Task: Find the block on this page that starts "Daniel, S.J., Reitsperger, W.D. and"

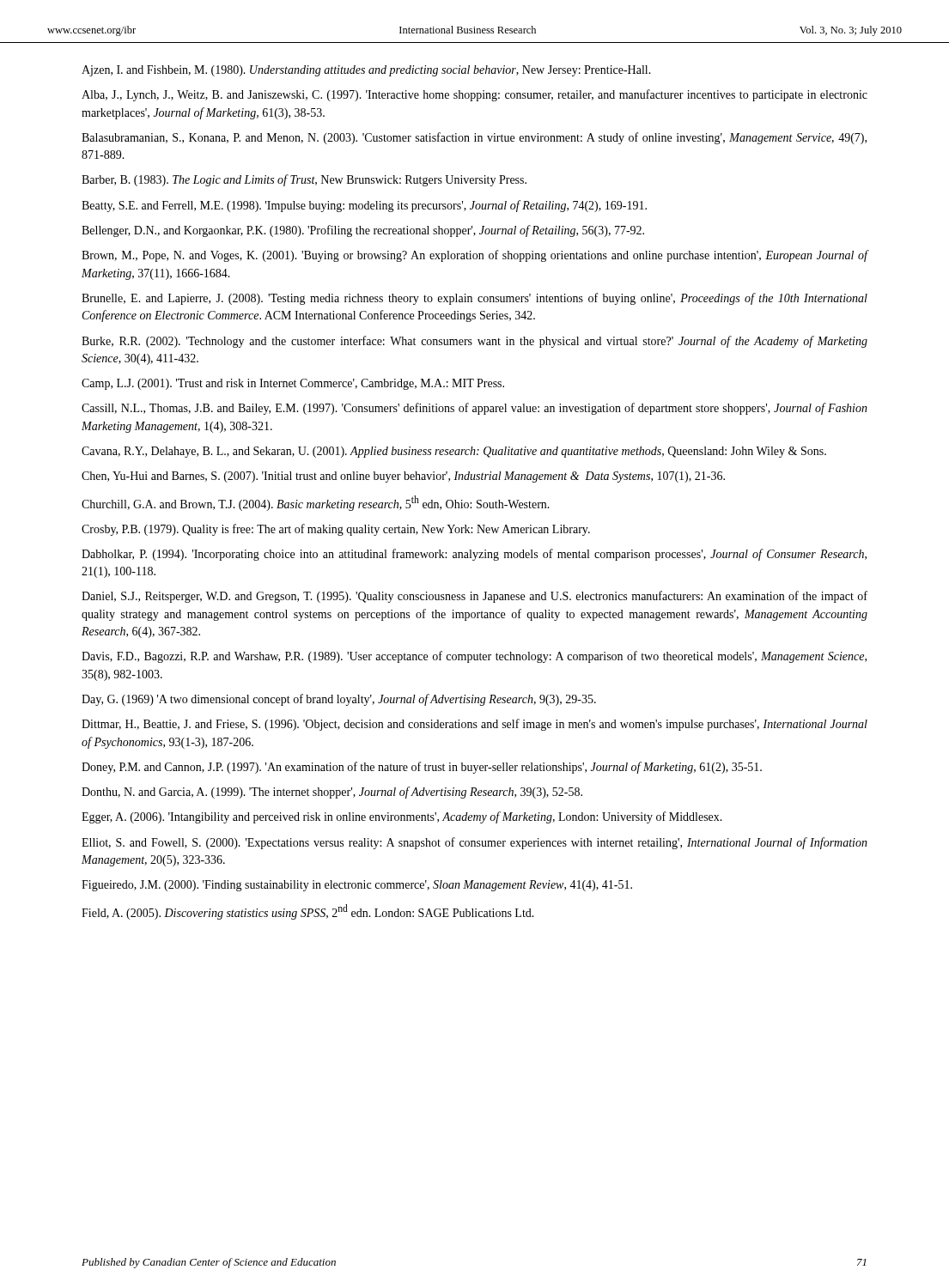Action: click(x=474, y=614)
